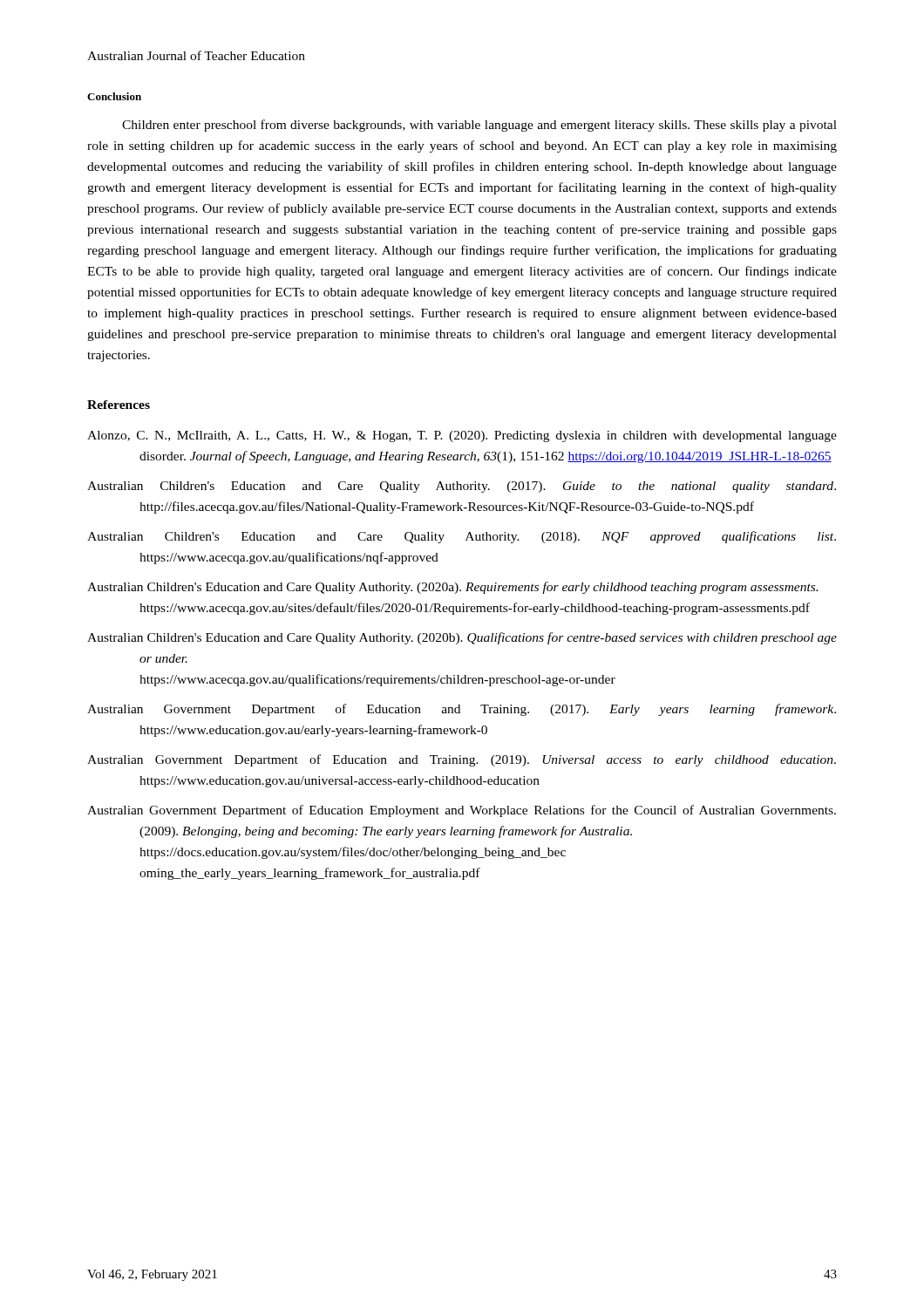Select the region starting "Australian Government Department of Education Employment and"
The image size is (924, 1308).
(x=462, y=841)
